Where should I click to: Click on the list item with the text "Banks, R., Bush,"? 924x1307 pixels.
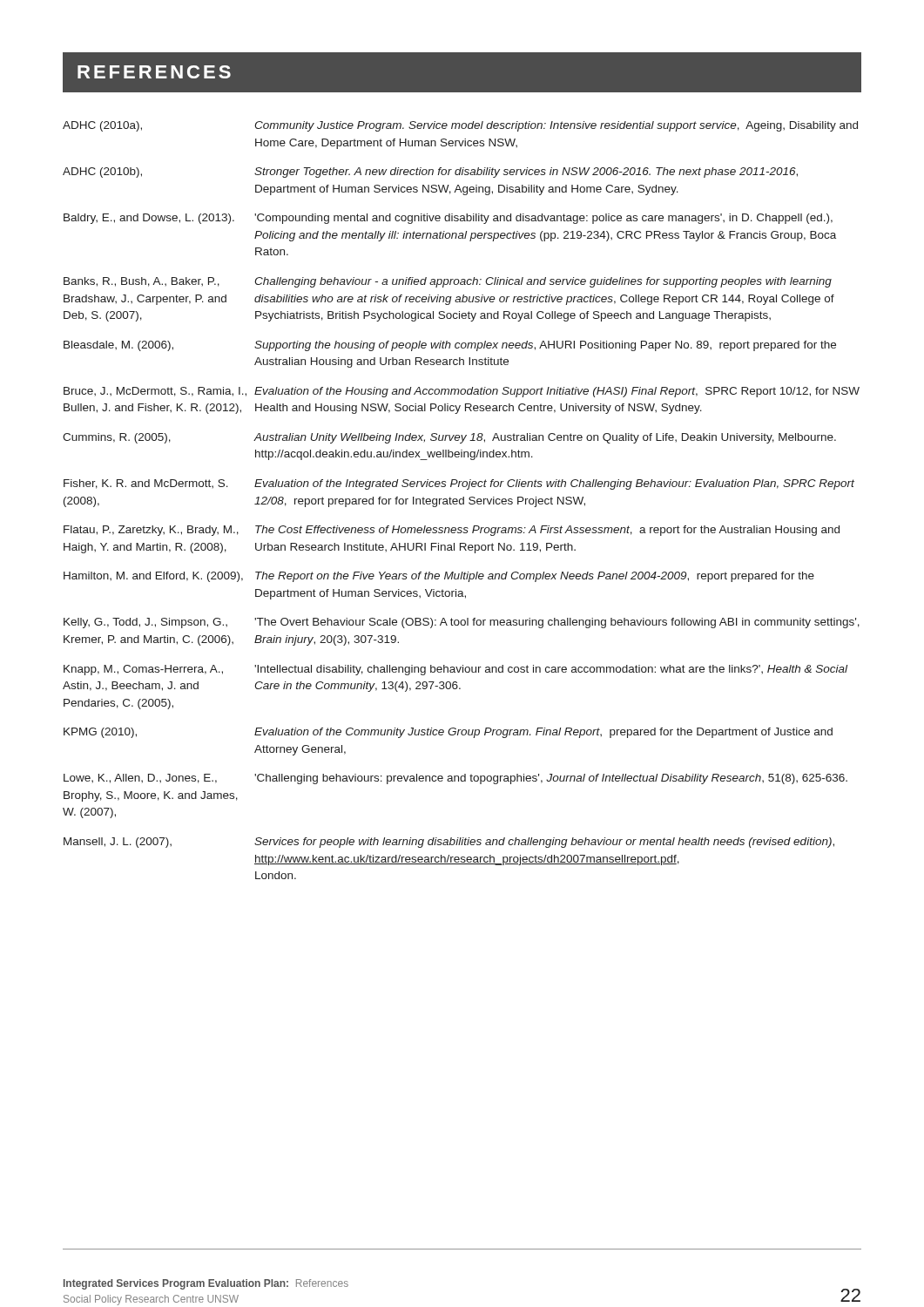pos(462,298)
